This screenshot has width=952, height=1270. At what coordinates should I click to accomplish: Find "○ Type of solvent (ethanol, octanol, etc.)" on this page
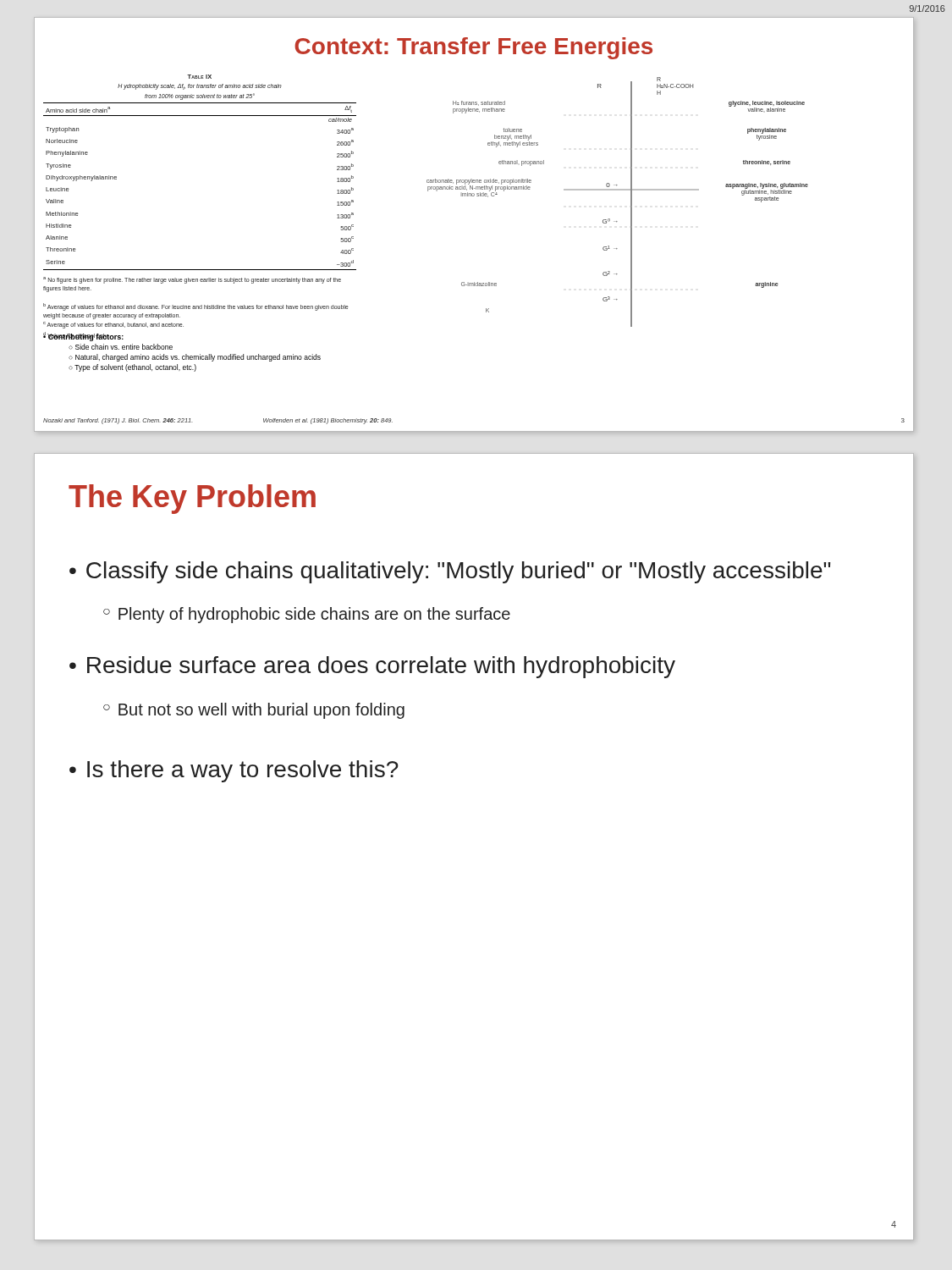tap(132, 367)
